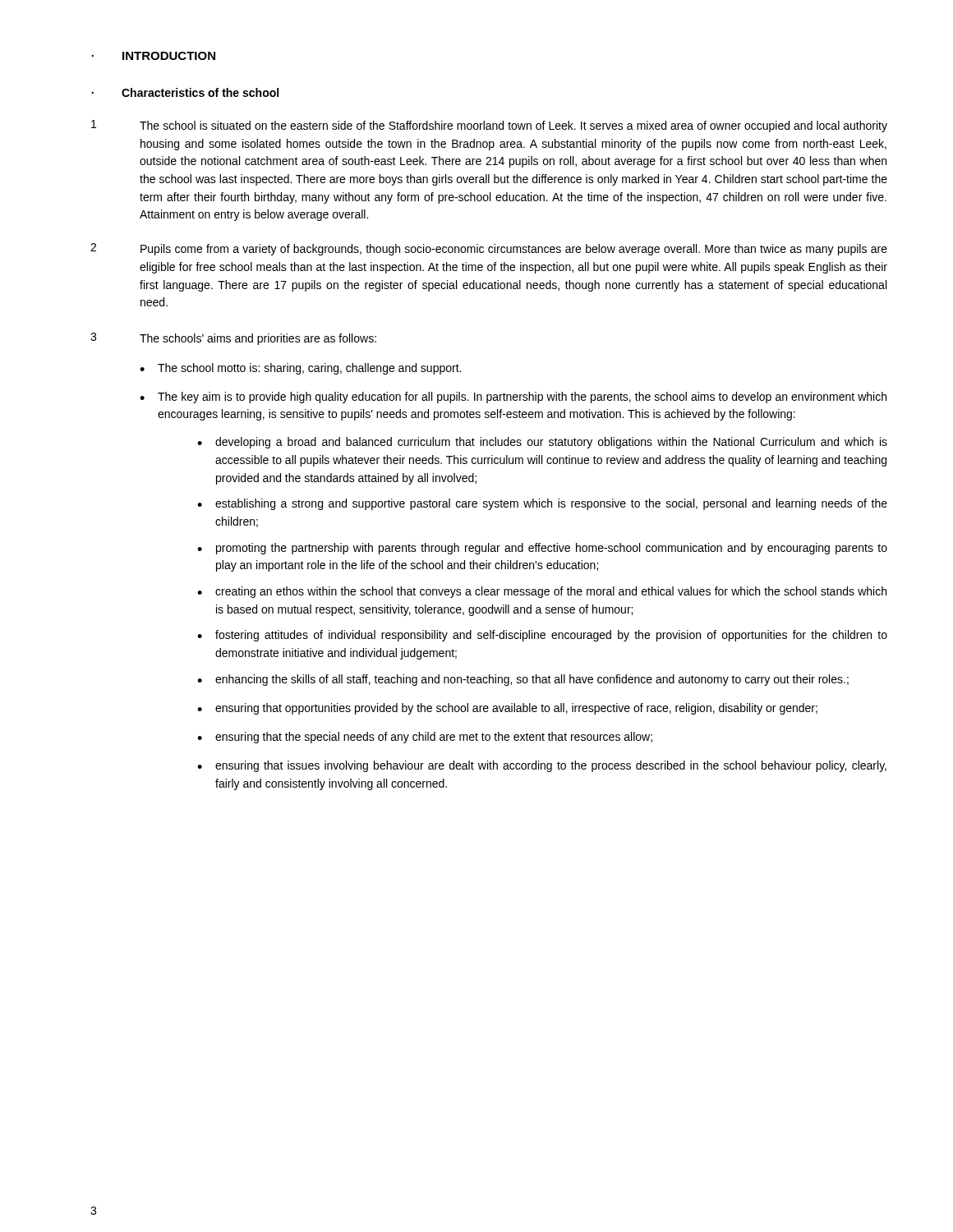Image resolution: width=953 pixels, height=1232 pixels.
Task: Find the block on this page that starts "• fostering attitudes of individual responsibility and"
Action: pos(542,645)
